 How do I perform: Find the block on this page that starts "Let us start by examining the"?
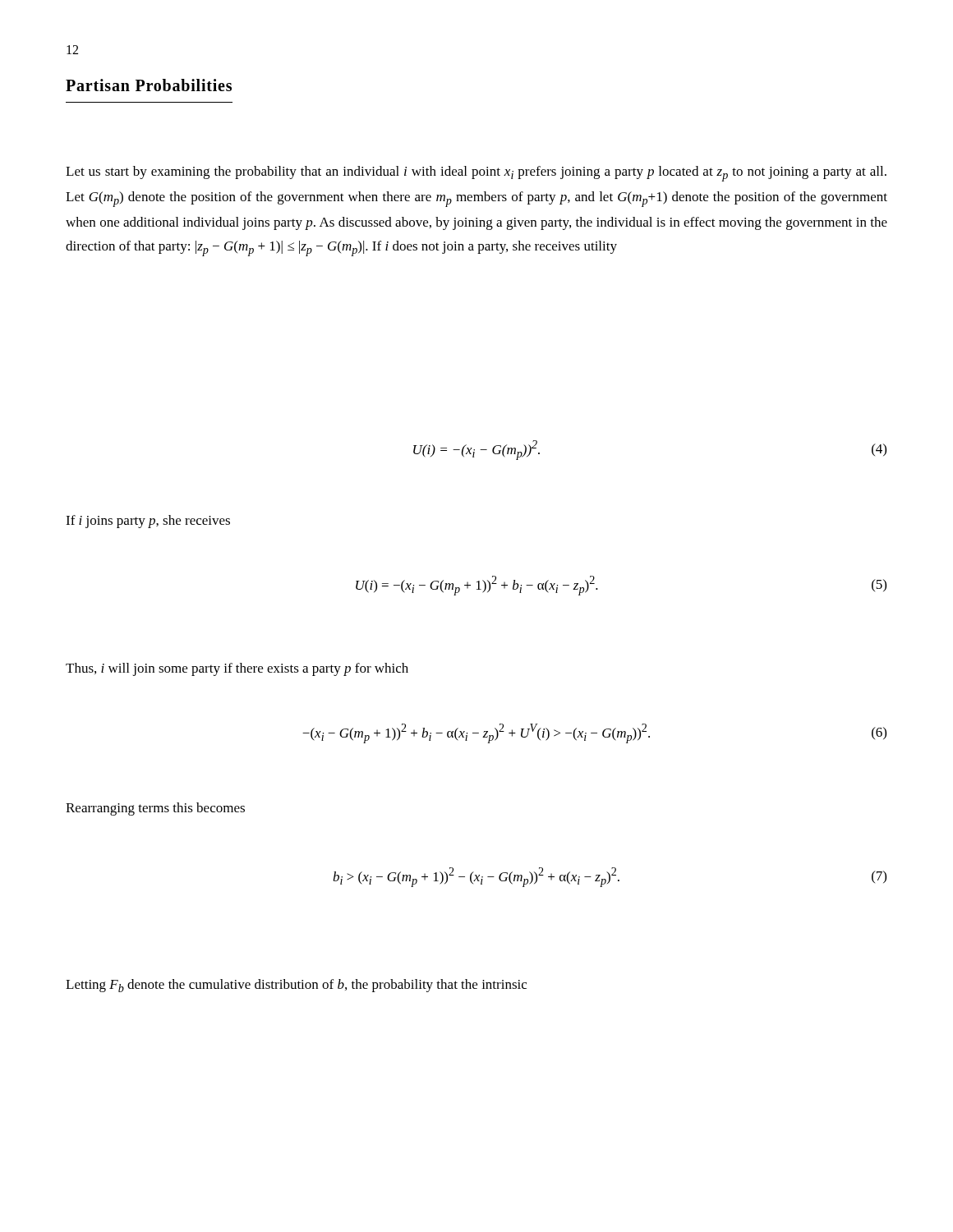tap(476, 210)
